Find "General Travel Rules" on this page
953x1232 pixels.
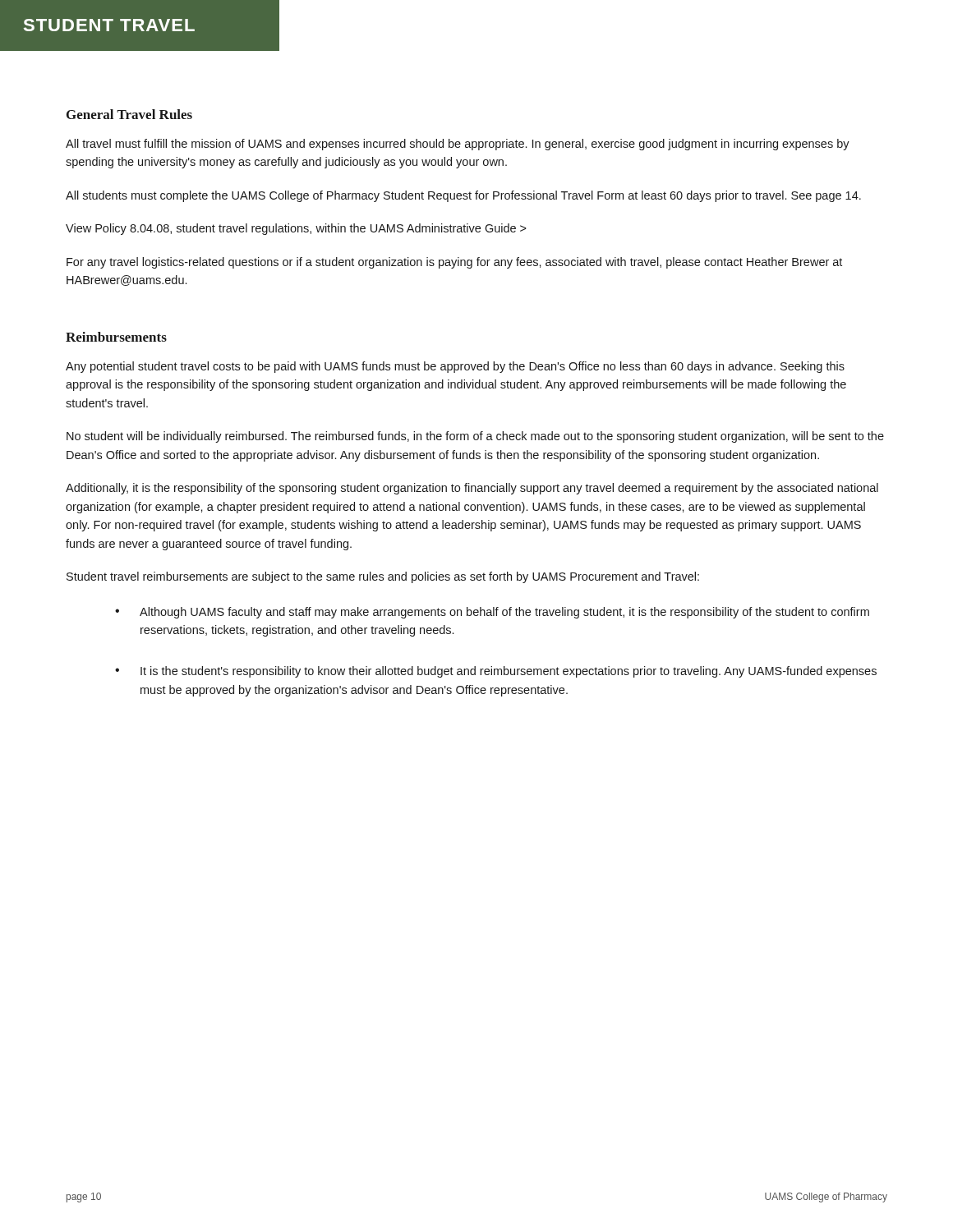click(x=129, y=115)
